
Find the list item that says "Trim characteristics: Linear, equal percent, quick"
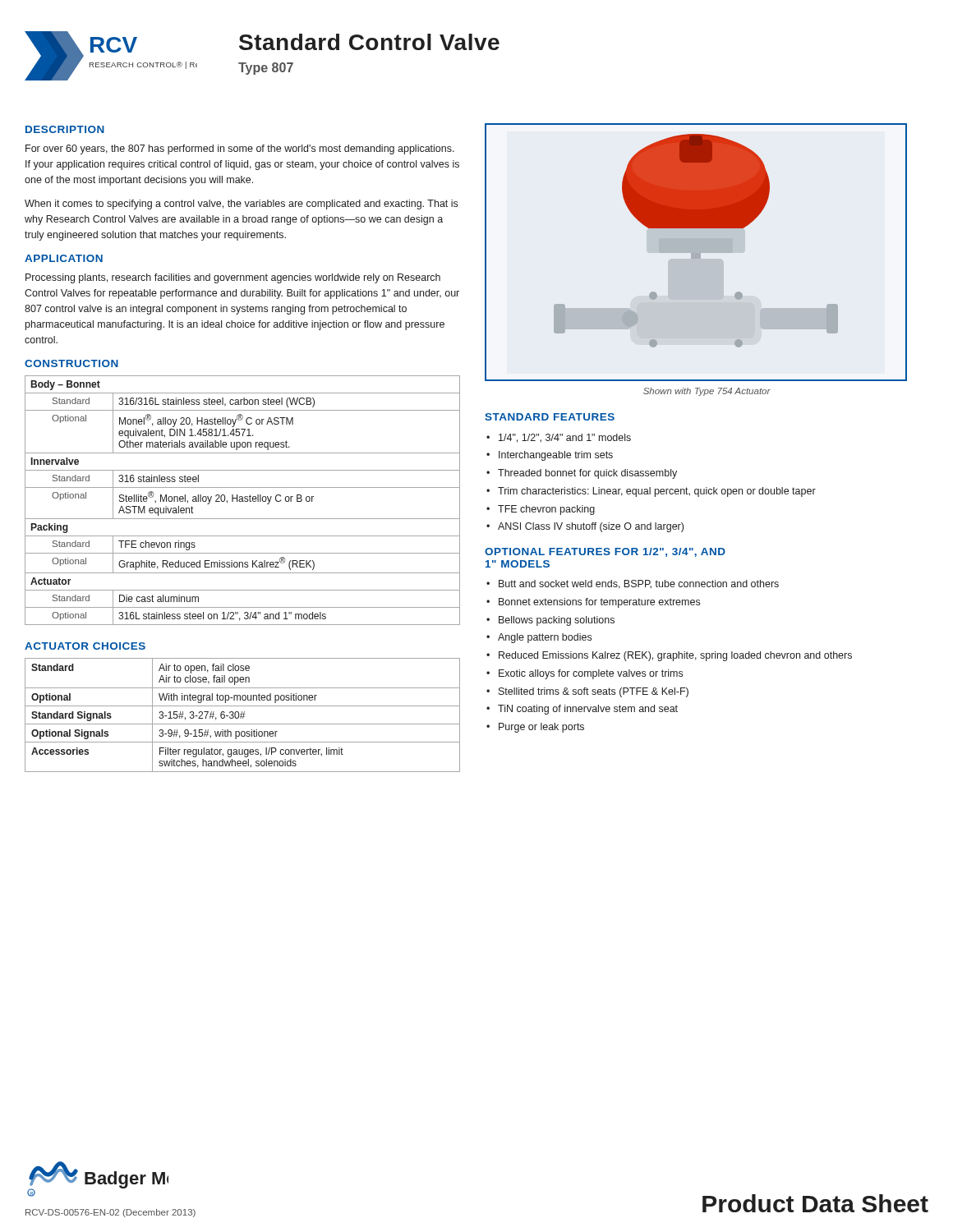click(657, 491)
